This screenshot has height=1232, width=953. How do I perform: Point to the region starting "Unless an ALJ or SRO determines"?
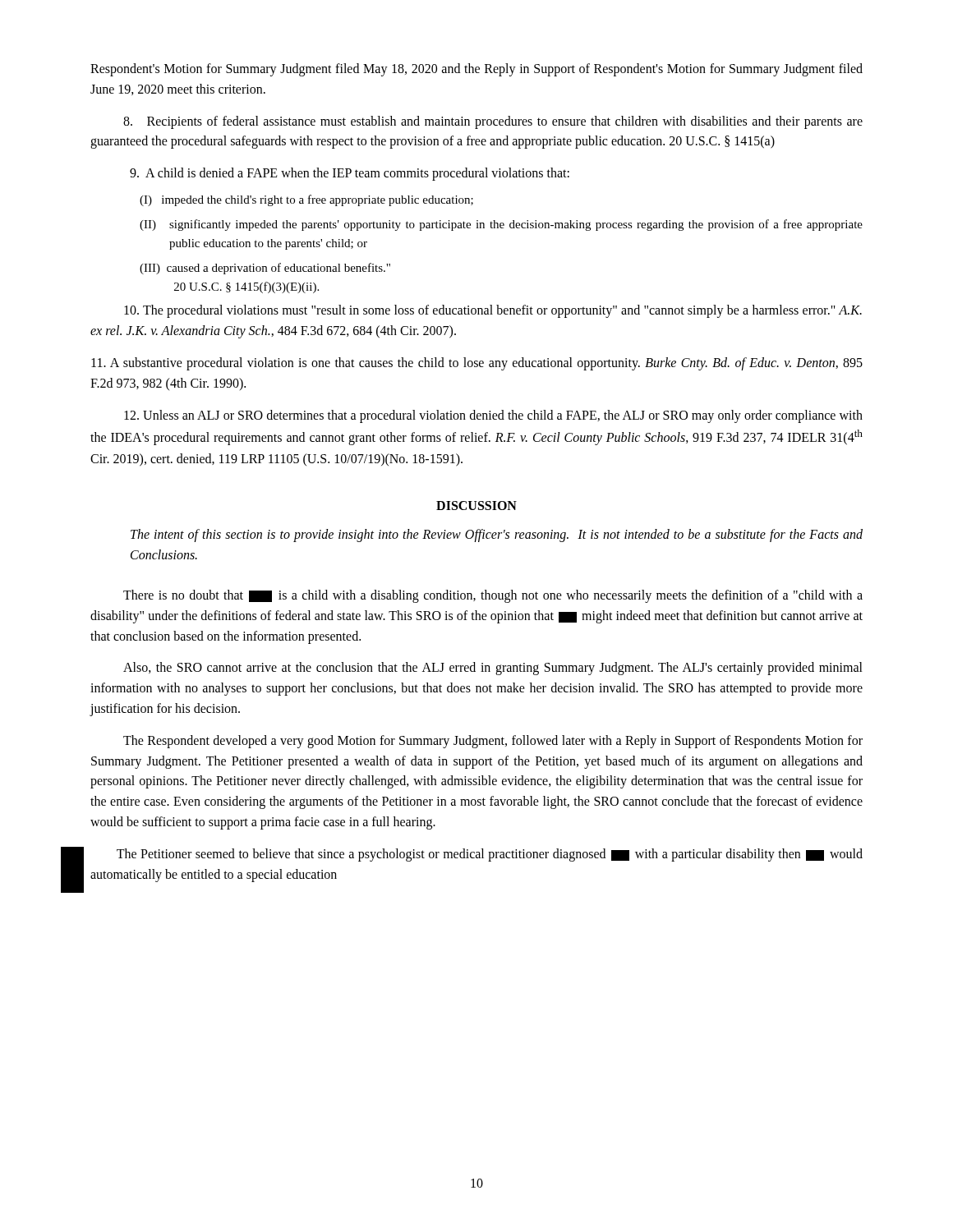(x=476, y=437)
